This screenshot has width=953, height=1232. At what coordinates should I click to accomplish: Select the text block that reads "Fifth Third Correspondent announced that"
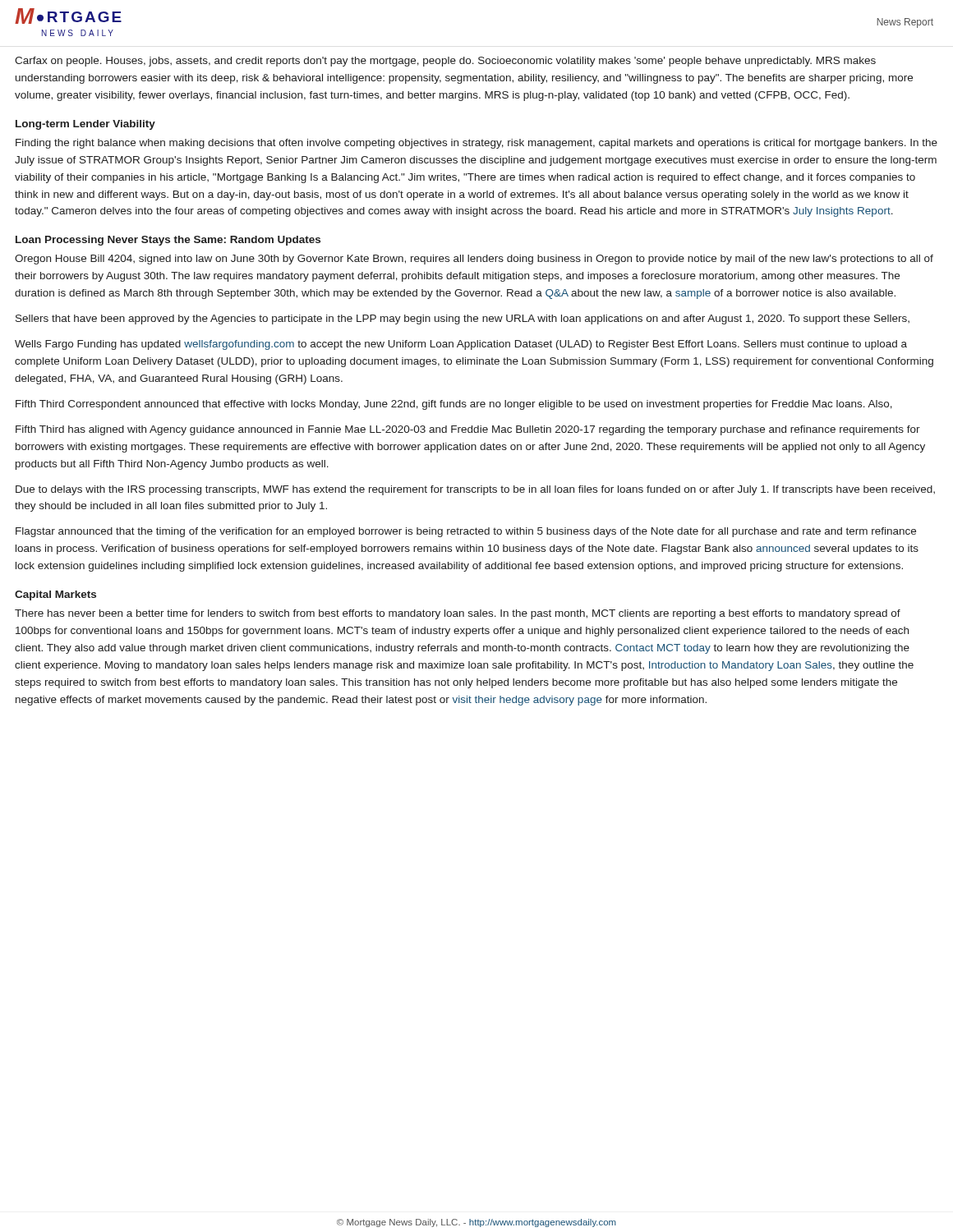pyautogui.click(x=454, y=404)
